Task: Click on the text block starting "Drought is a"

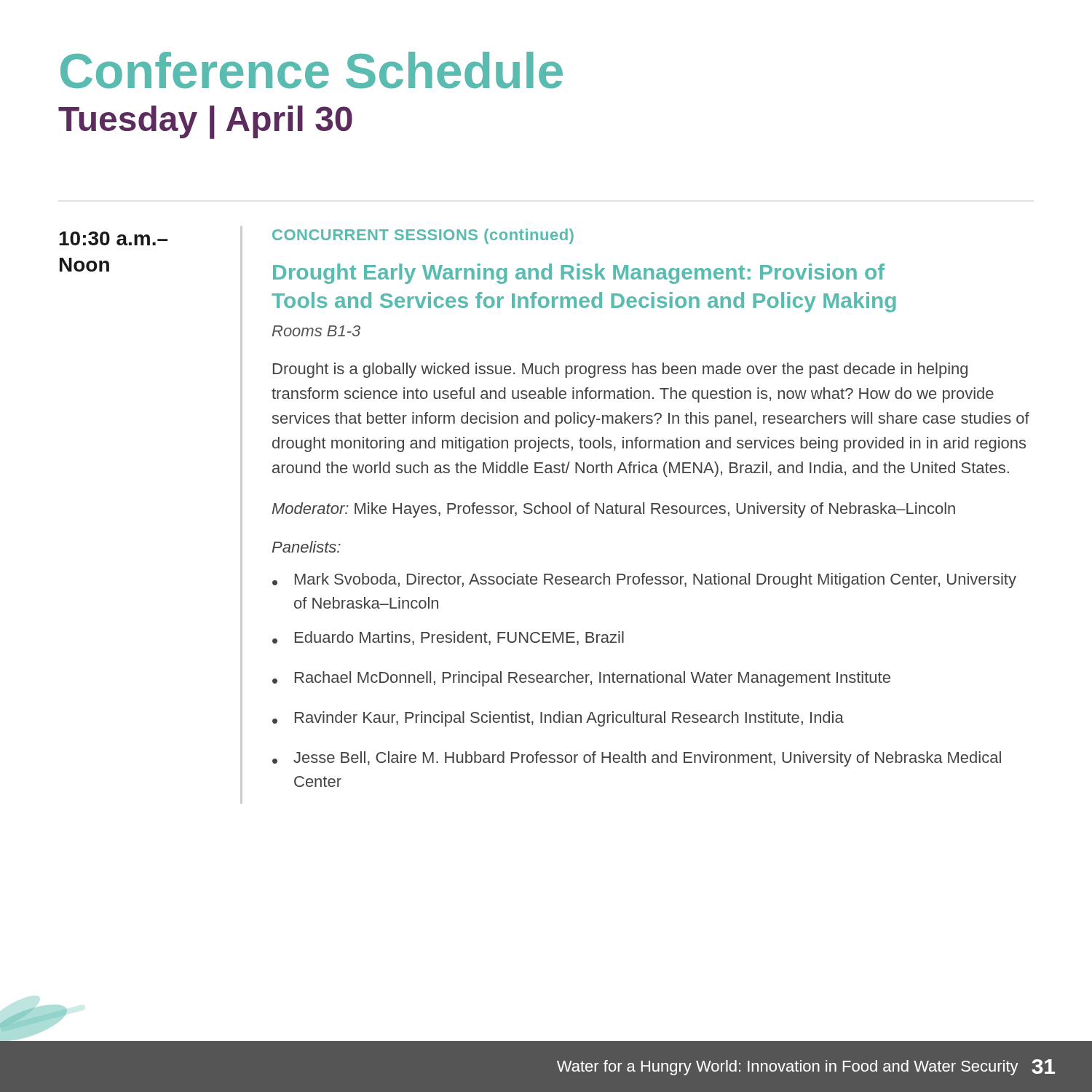Action: (653, 419)
